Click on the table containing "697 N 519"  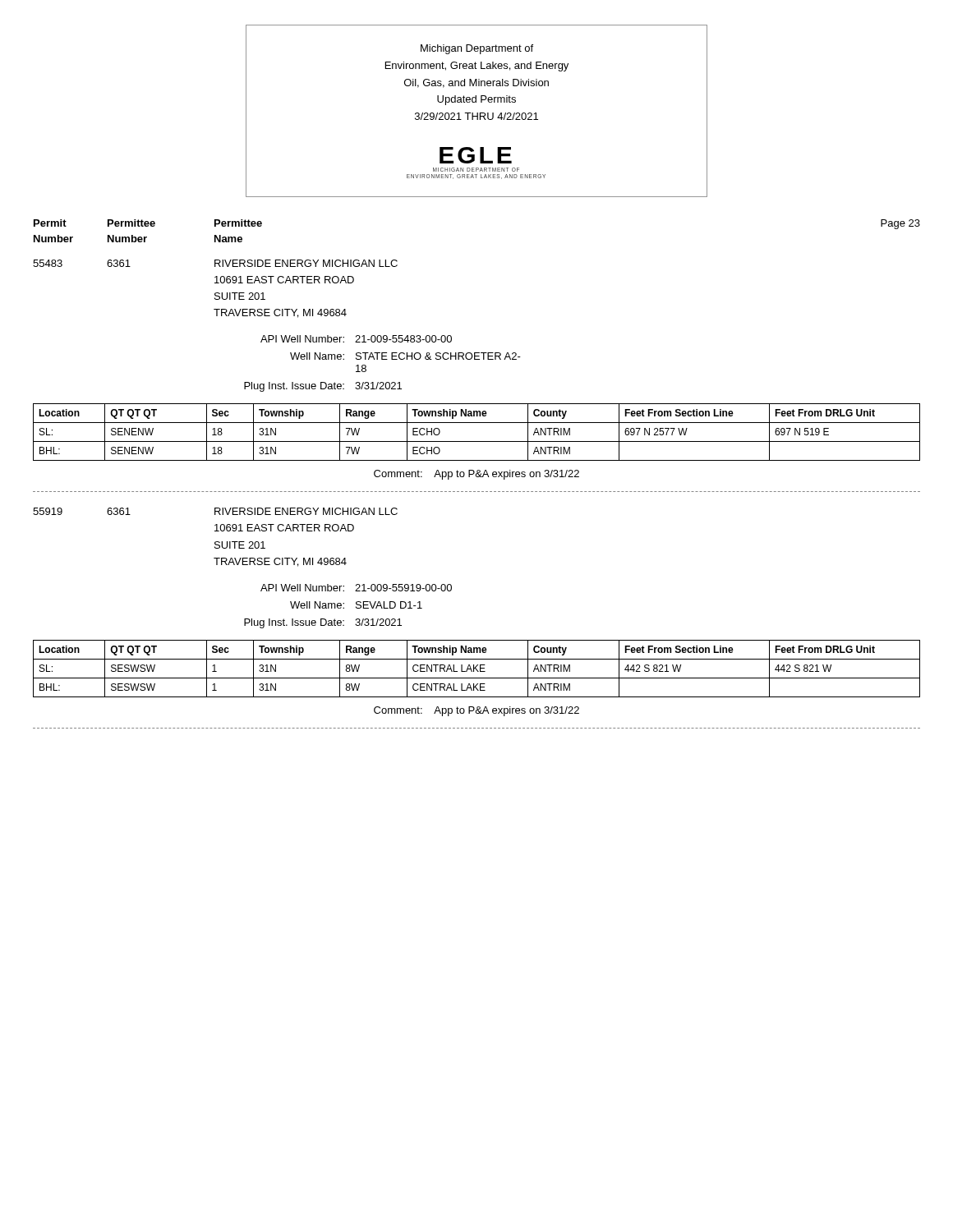point(476,432)
